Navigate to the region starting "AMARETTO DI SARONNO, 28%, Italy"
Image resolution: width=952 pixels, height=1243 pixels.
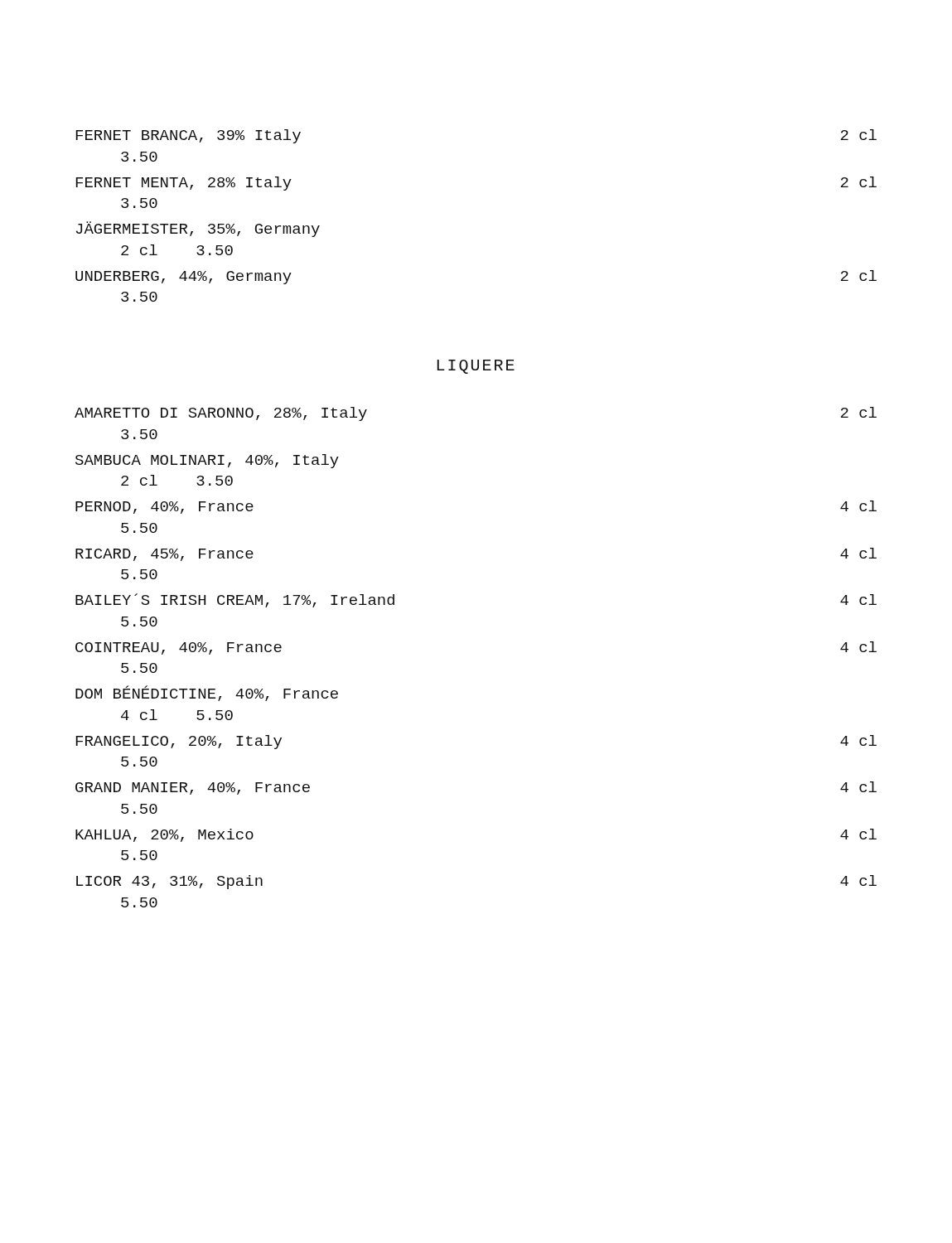click(166, 415)
